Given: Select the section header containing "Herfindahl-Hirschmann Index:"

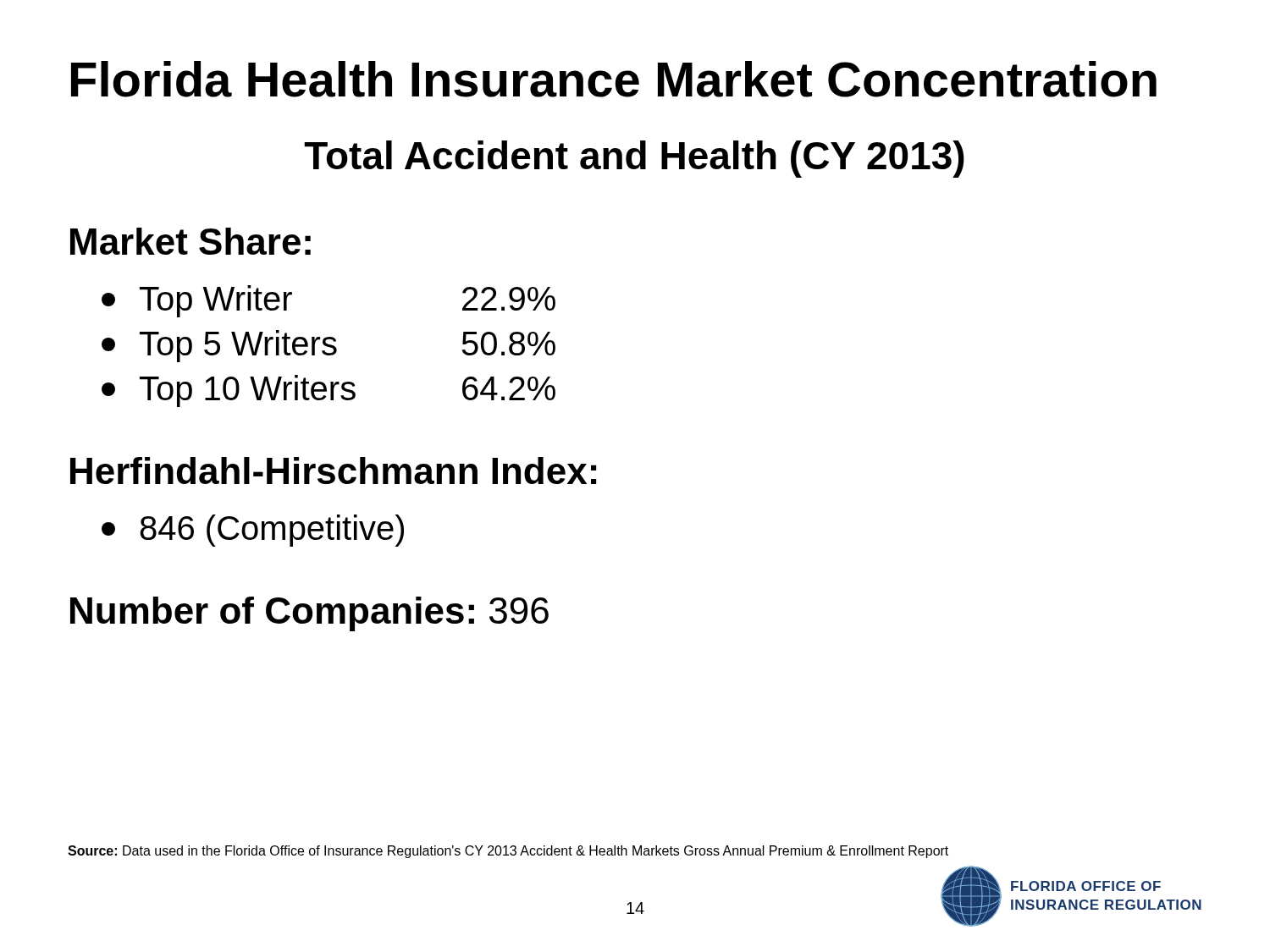Looking at the screenshot, I should pos(333,470).
